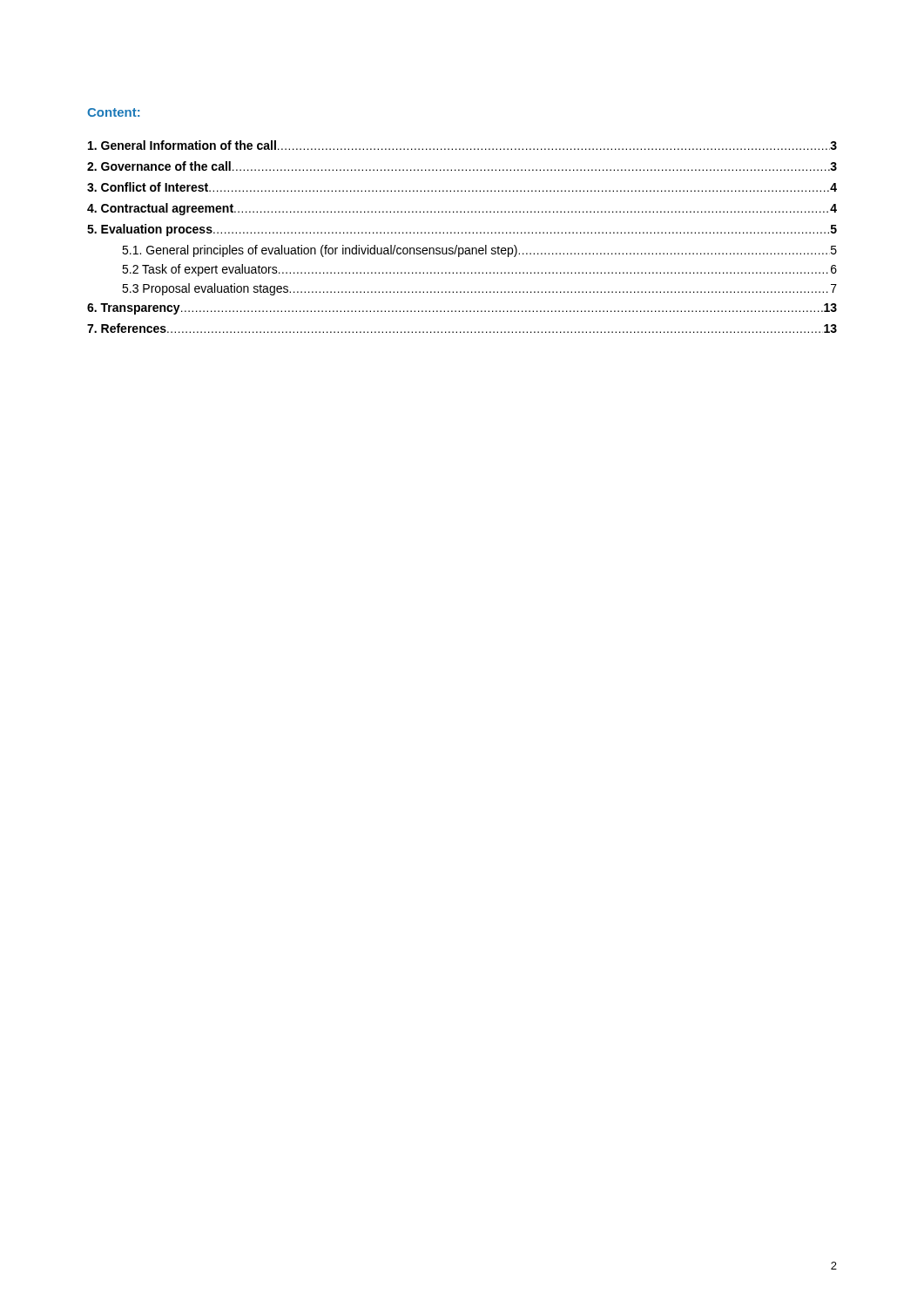
Task: Select the text starting "5. Evaluation process 5"
Action: (462, 229)
